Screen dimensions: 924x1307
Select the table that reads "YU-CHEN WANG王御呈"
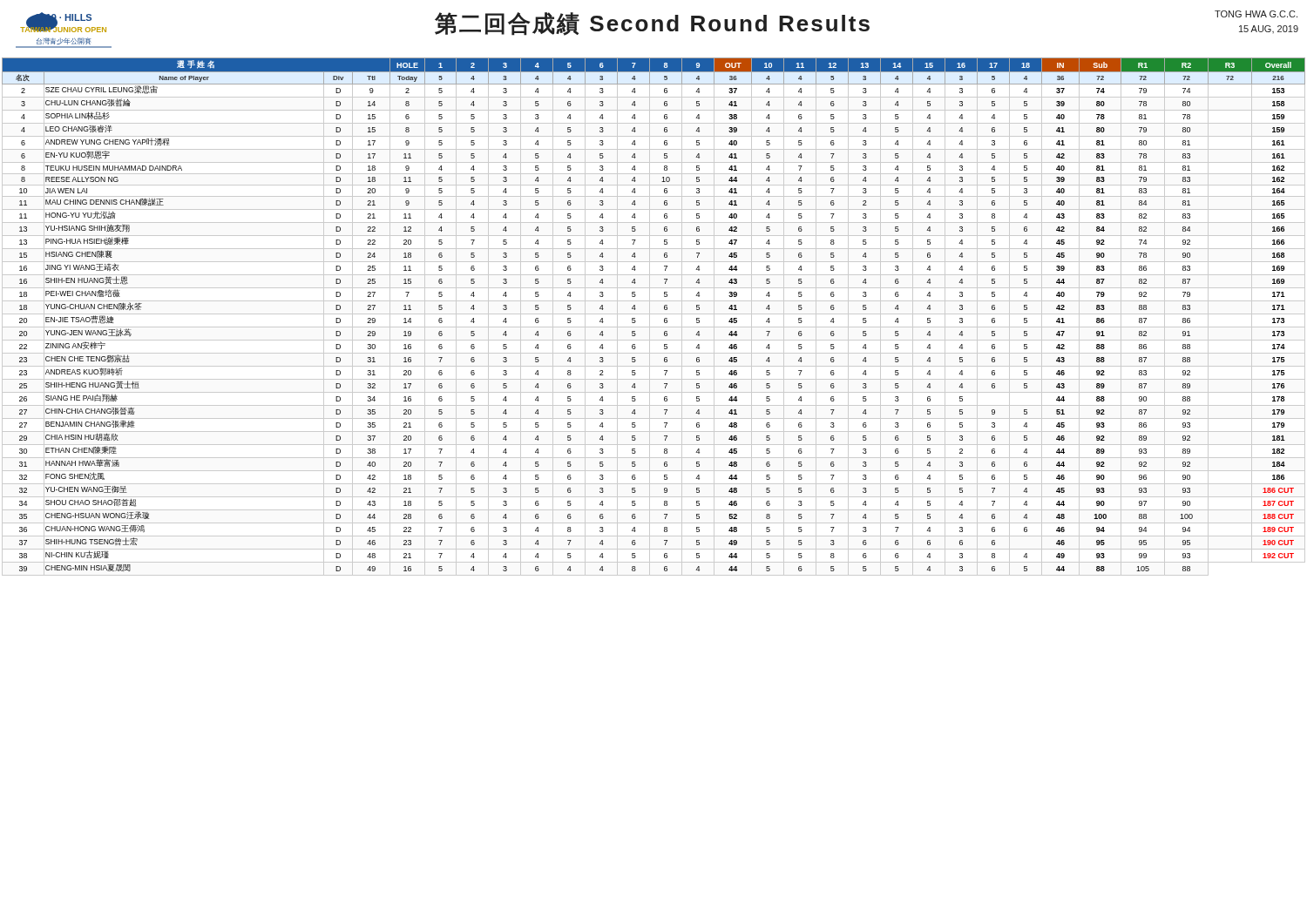(654, 490)
